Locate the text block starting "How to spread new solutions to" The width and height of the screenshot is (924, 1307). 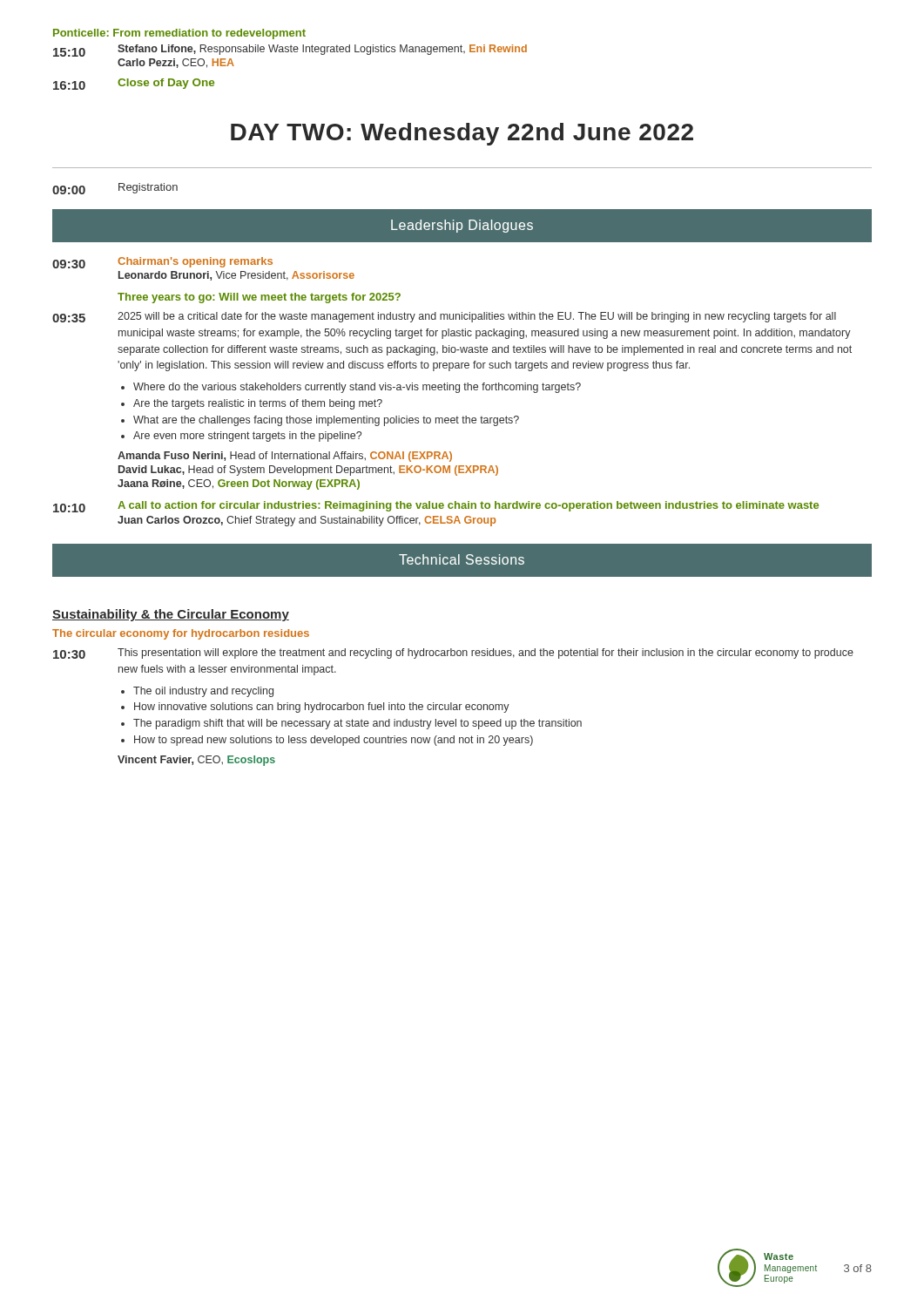333,740
